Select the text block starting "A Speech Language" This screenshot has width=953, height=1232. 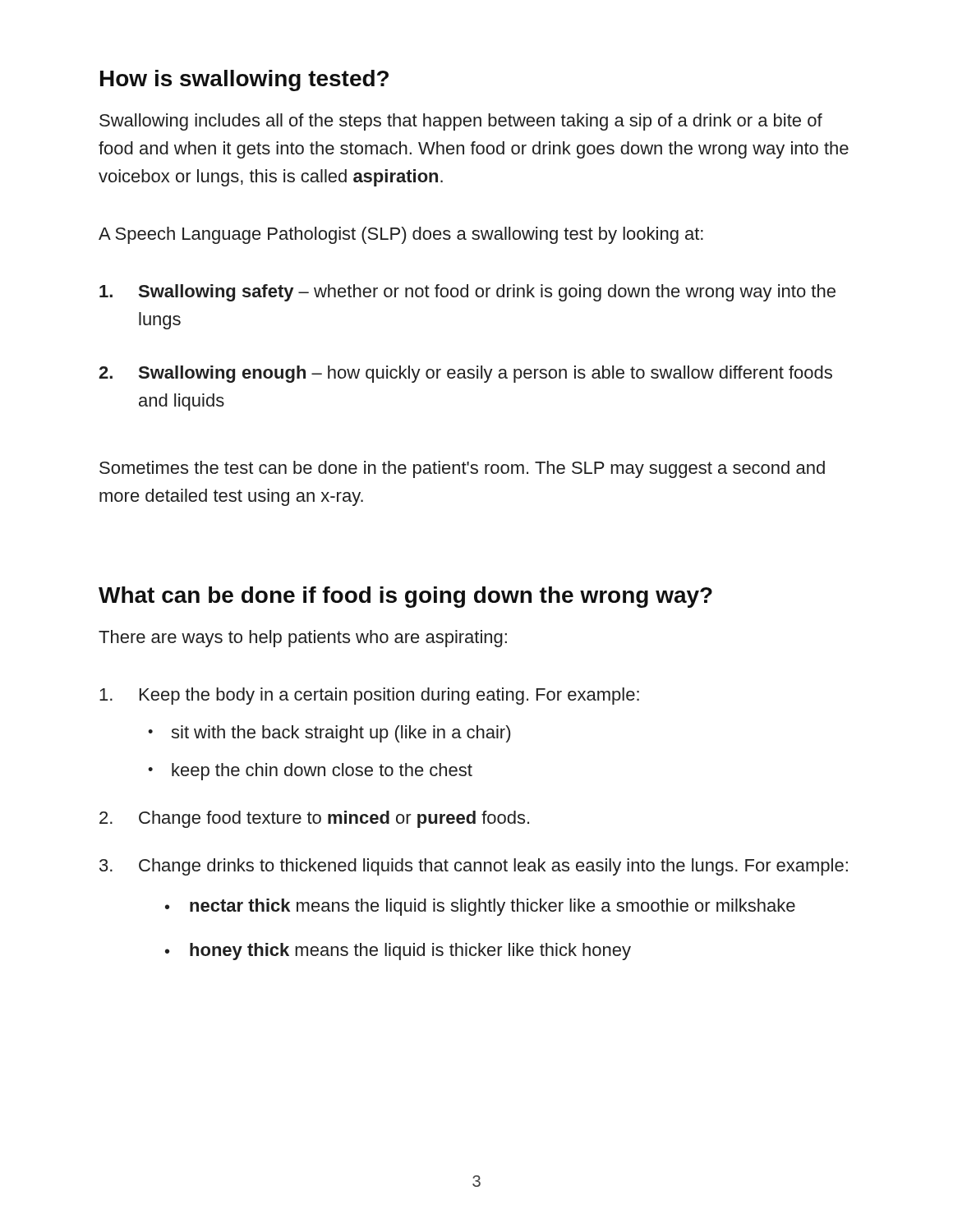pyautogui.click(x=401, y=234)
